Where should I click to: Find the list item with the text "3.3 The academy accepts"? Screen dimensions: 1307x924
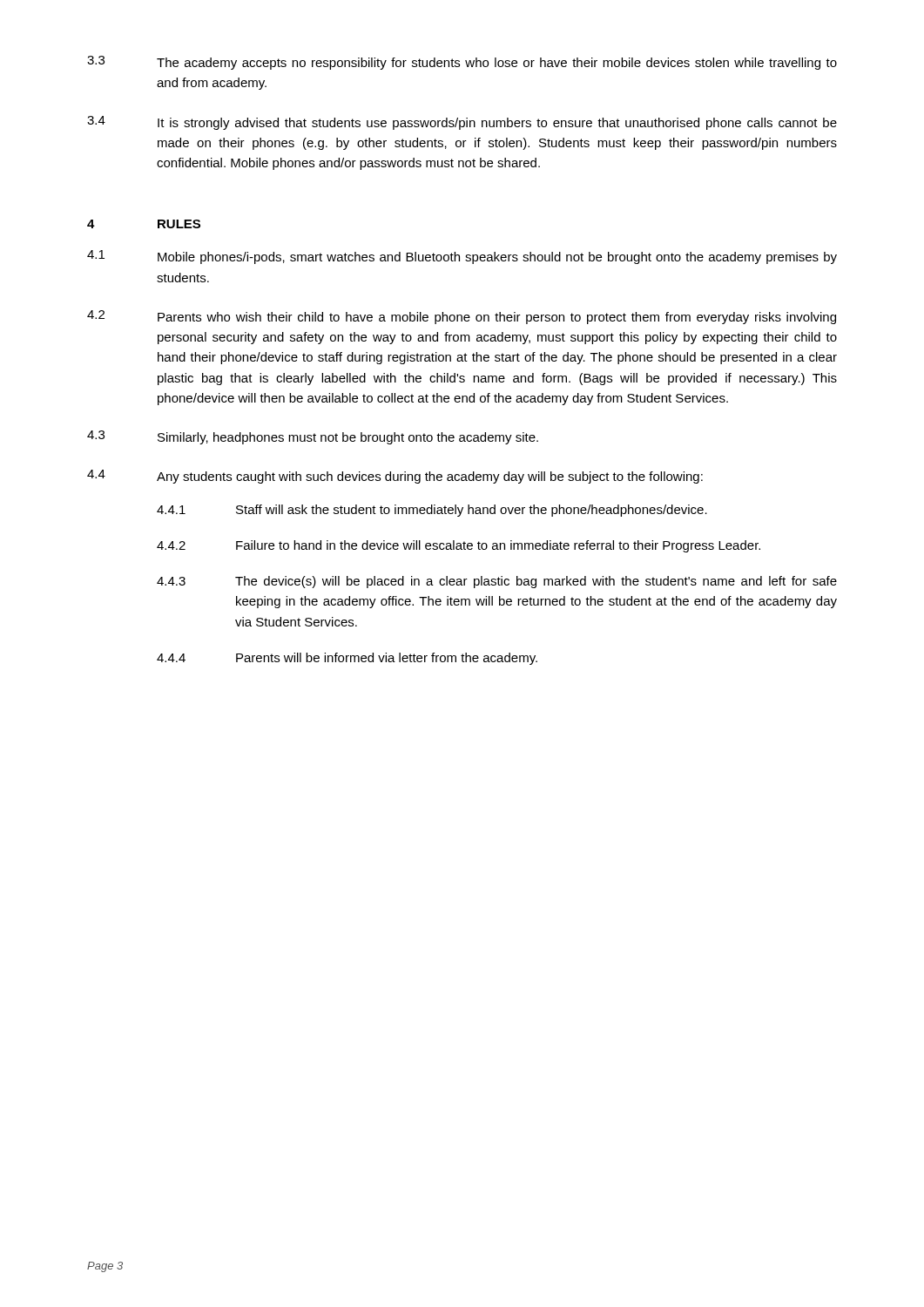point(462,73)
